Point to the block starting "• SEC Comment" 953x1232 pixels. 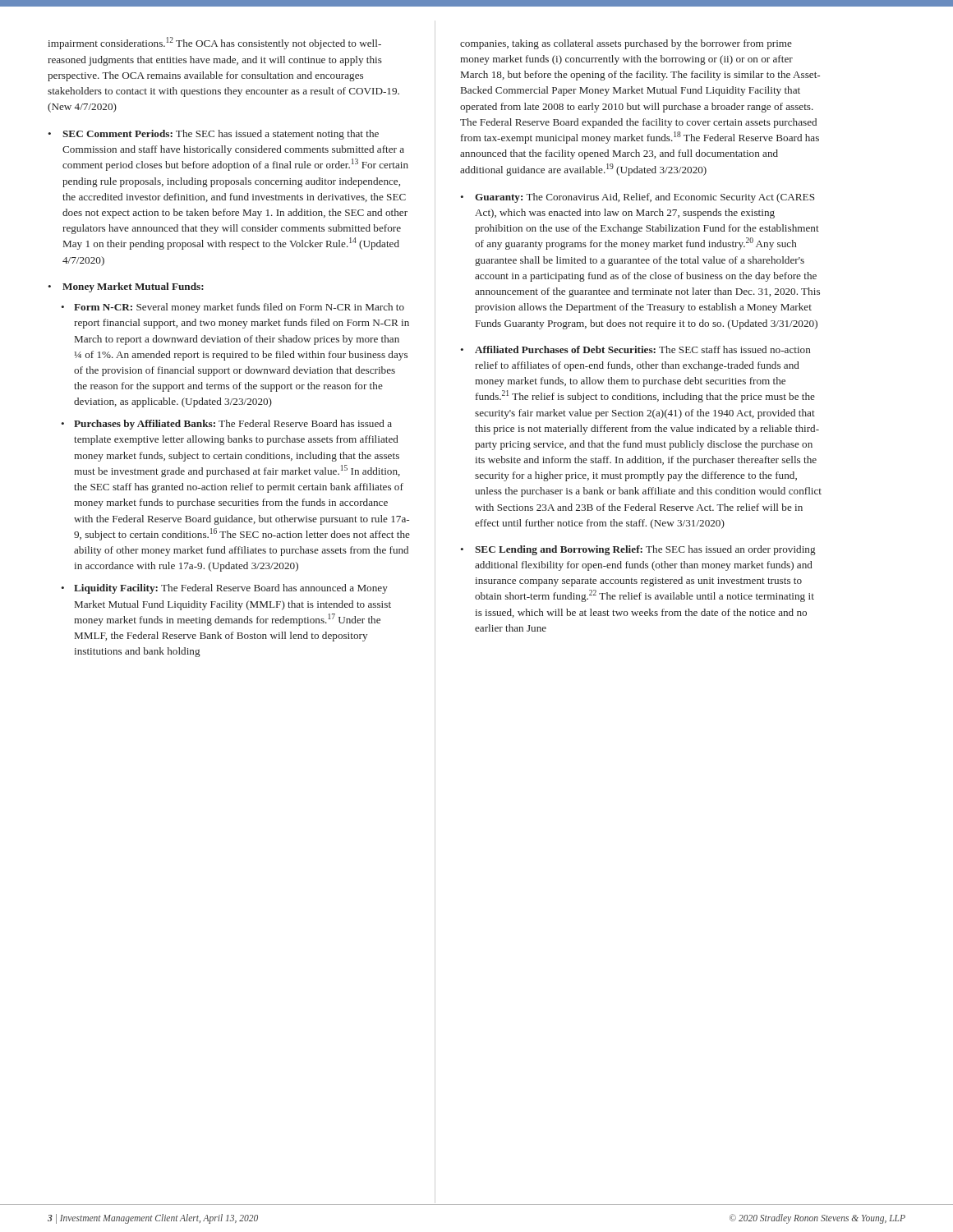(x=229, y=197)
